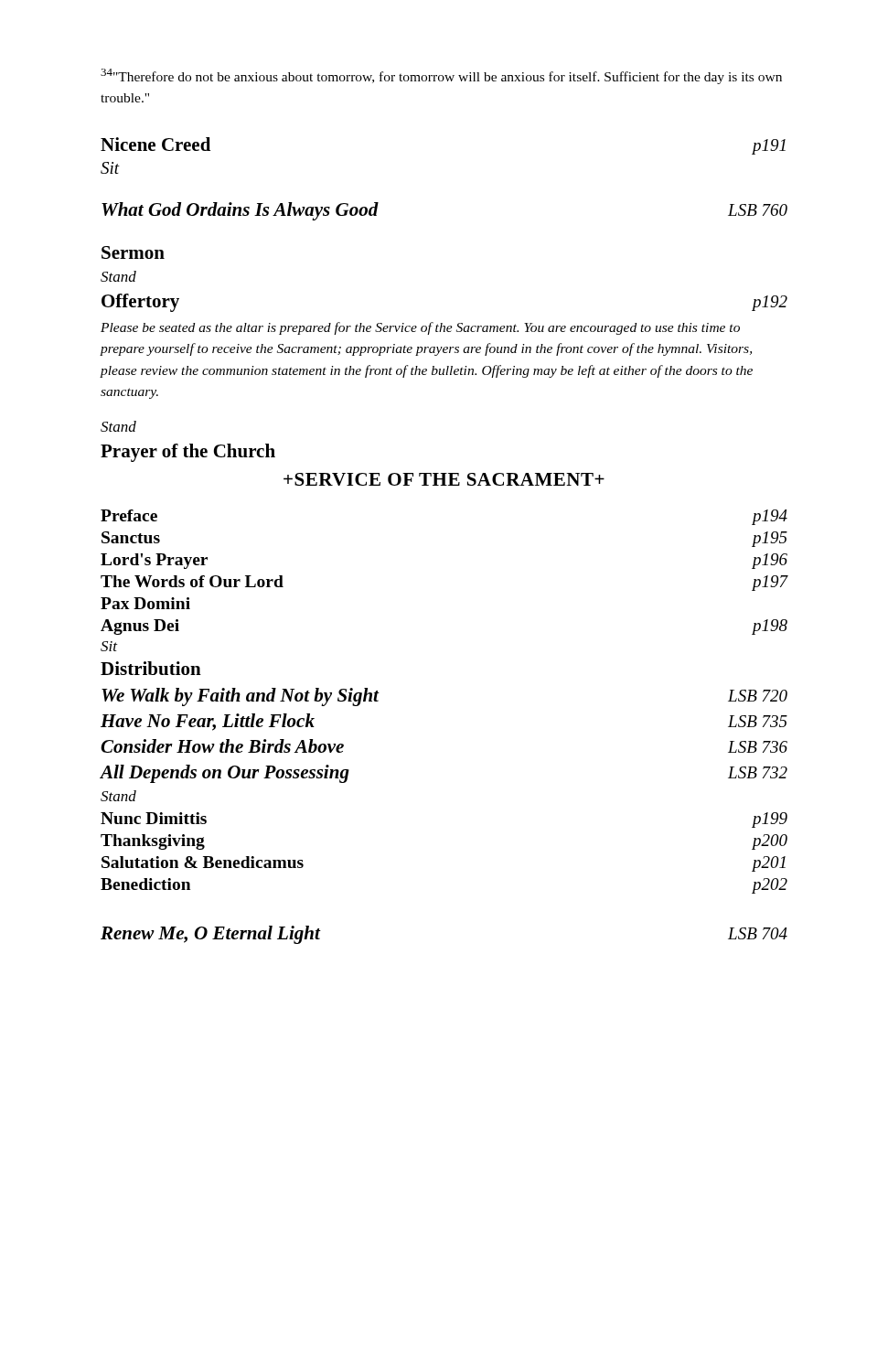The image size is (888, 1372).
Task: Click on the section header that reads "Benediction p202"
Action: (146, 886)
